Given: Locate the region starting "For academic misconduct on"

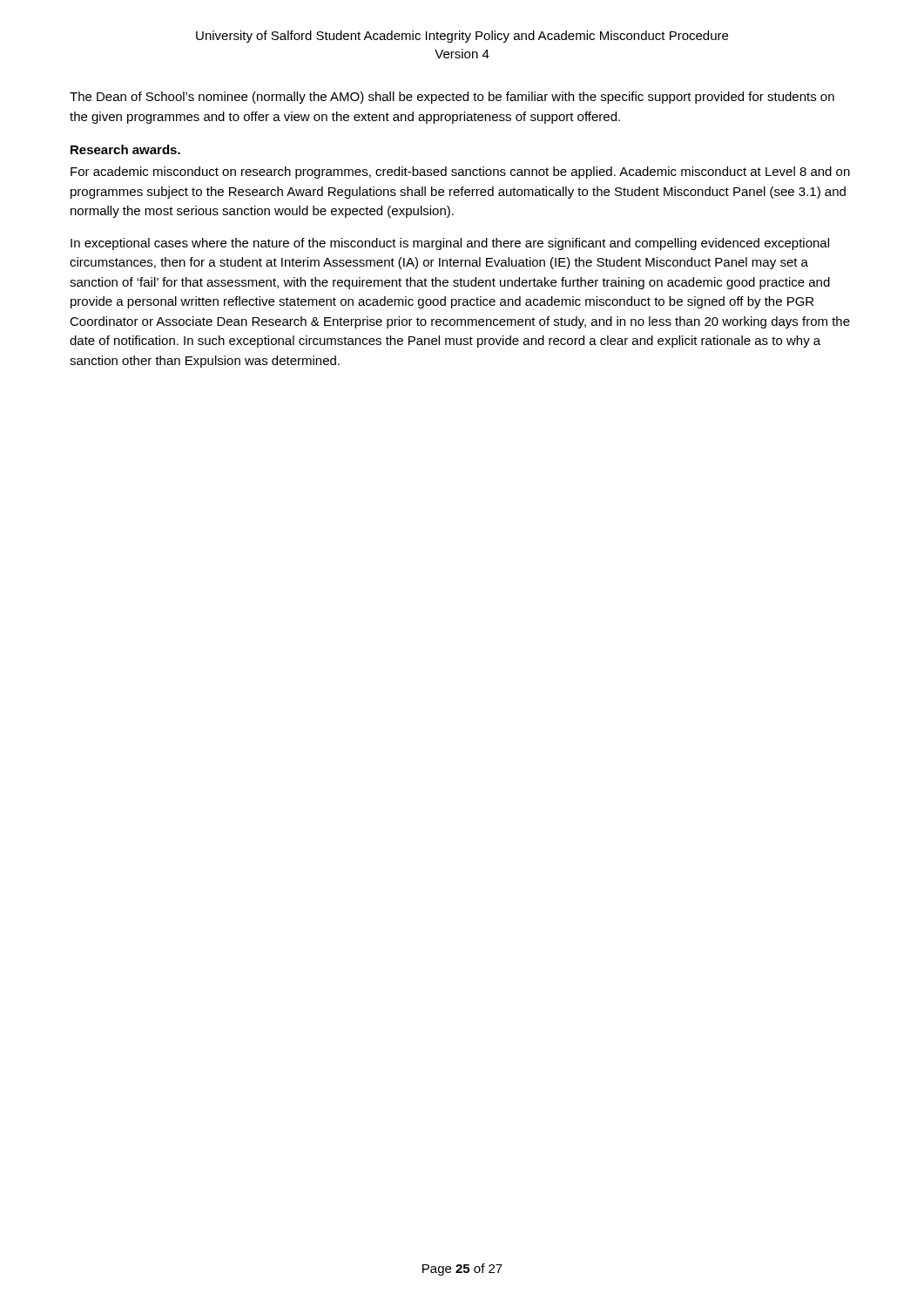Looking at the screenshot, I should pos(460,191).
